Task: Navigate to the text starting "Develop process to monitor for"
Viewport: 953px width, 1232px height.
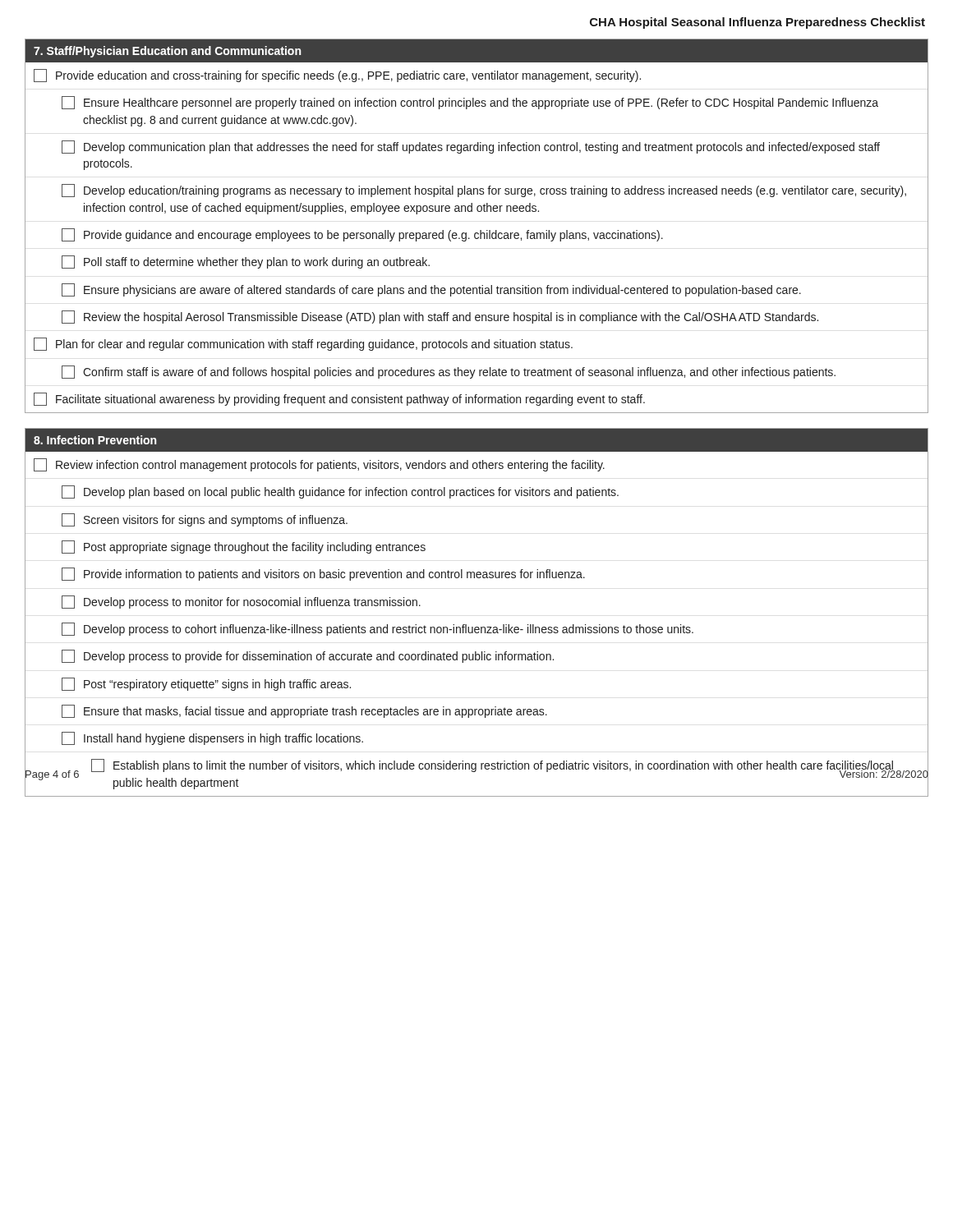Action: click(241, 602)
